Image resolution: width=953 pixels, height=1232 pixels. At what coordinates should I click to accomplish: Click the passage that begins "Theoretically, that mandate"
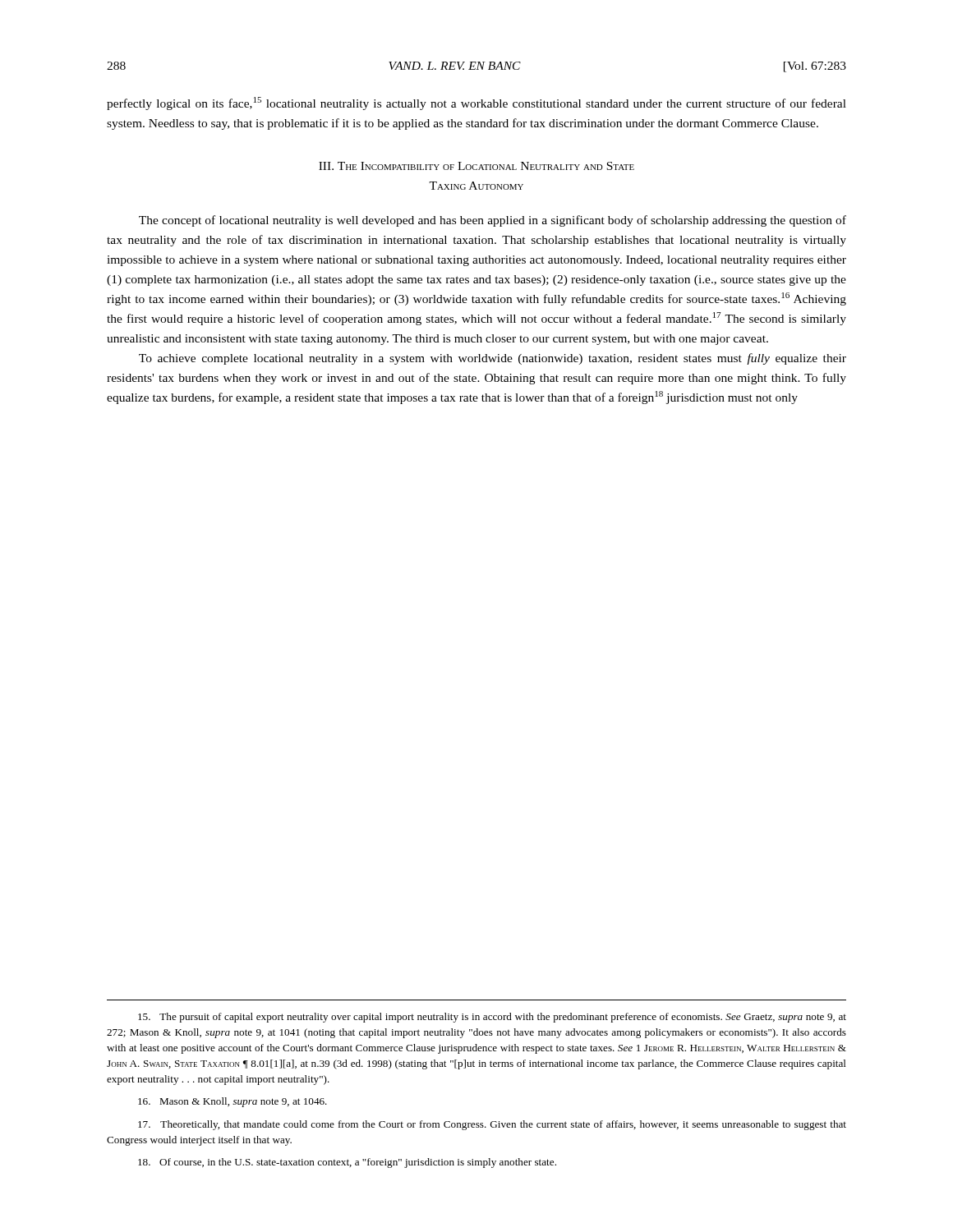click(476, 1132)
